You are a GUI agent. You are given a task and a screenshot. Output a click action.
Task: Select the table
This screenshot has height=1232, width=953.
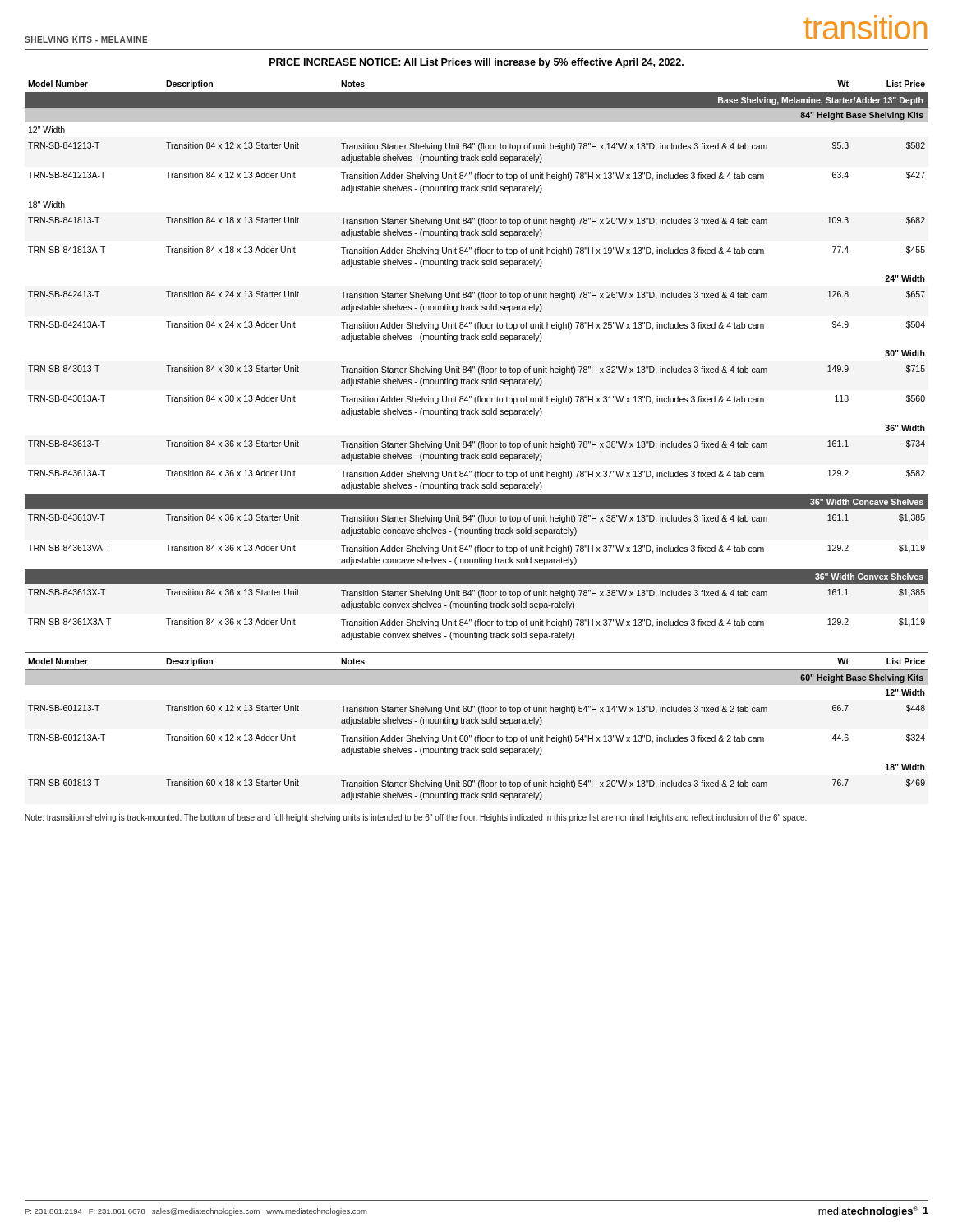[476, 440]
